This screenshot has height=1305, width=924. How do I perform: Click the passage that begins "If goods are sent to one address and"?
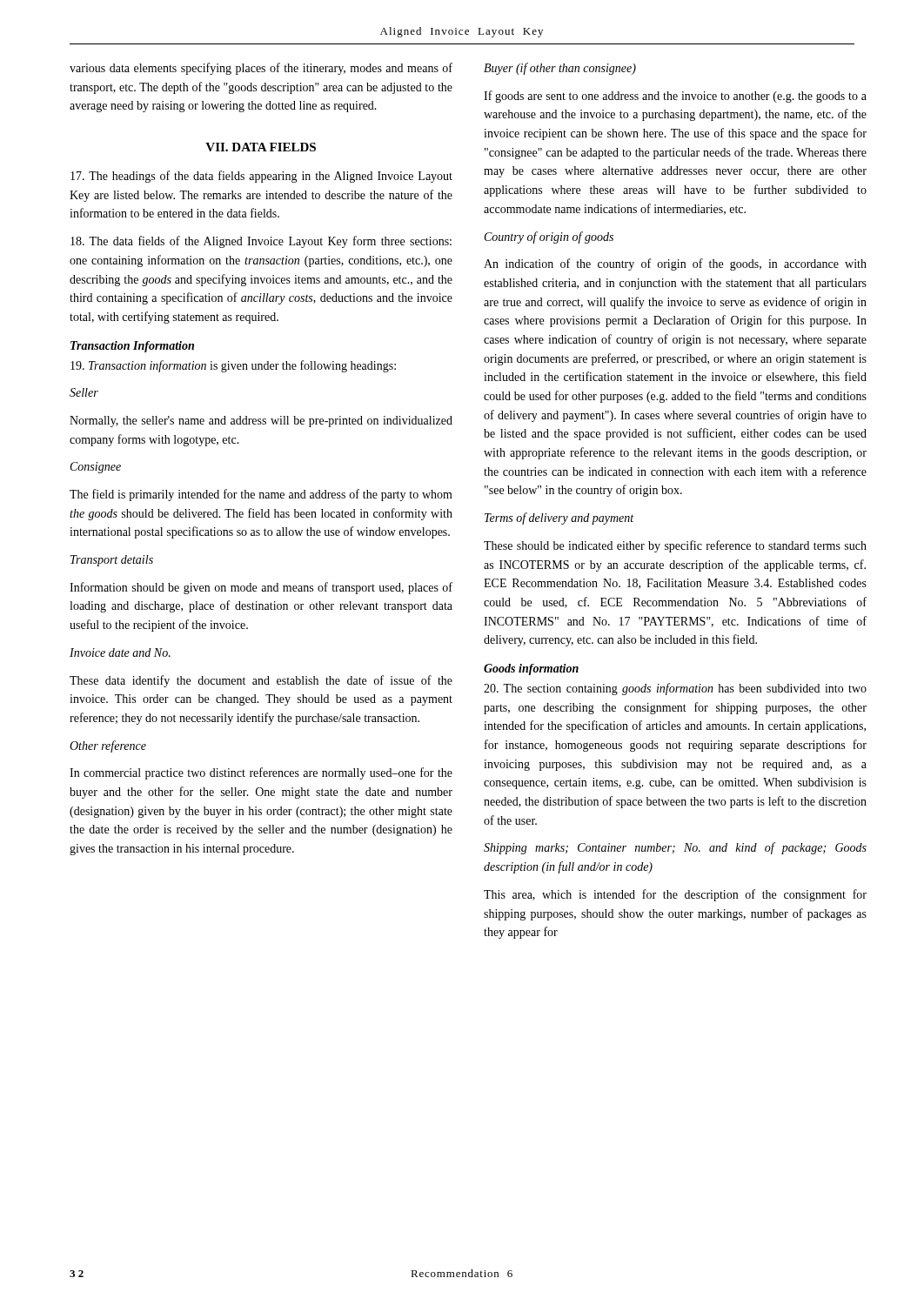tap(675, 153)
